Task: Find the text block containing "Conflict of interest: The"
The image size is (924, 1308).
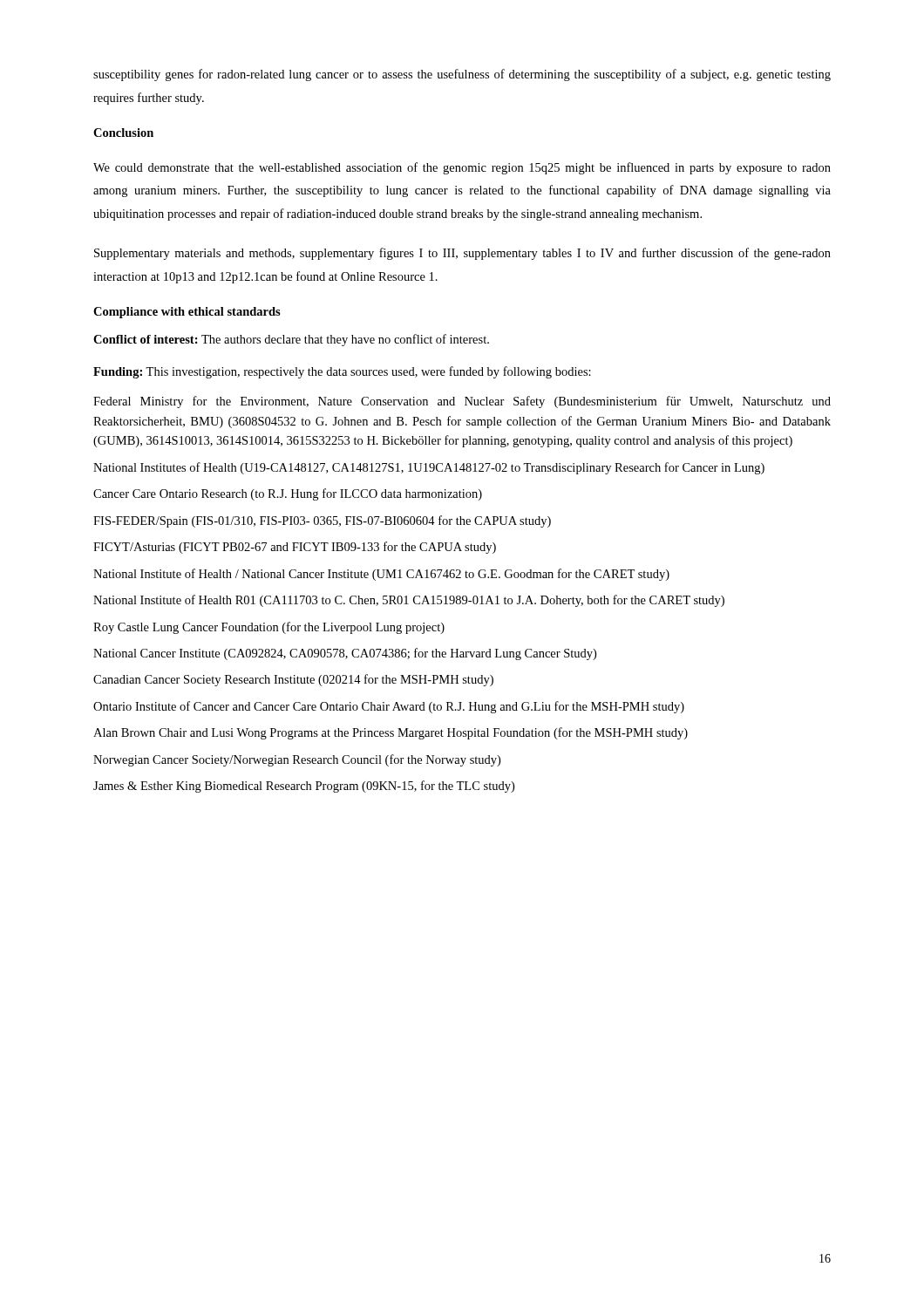Action: coord(292,339)
